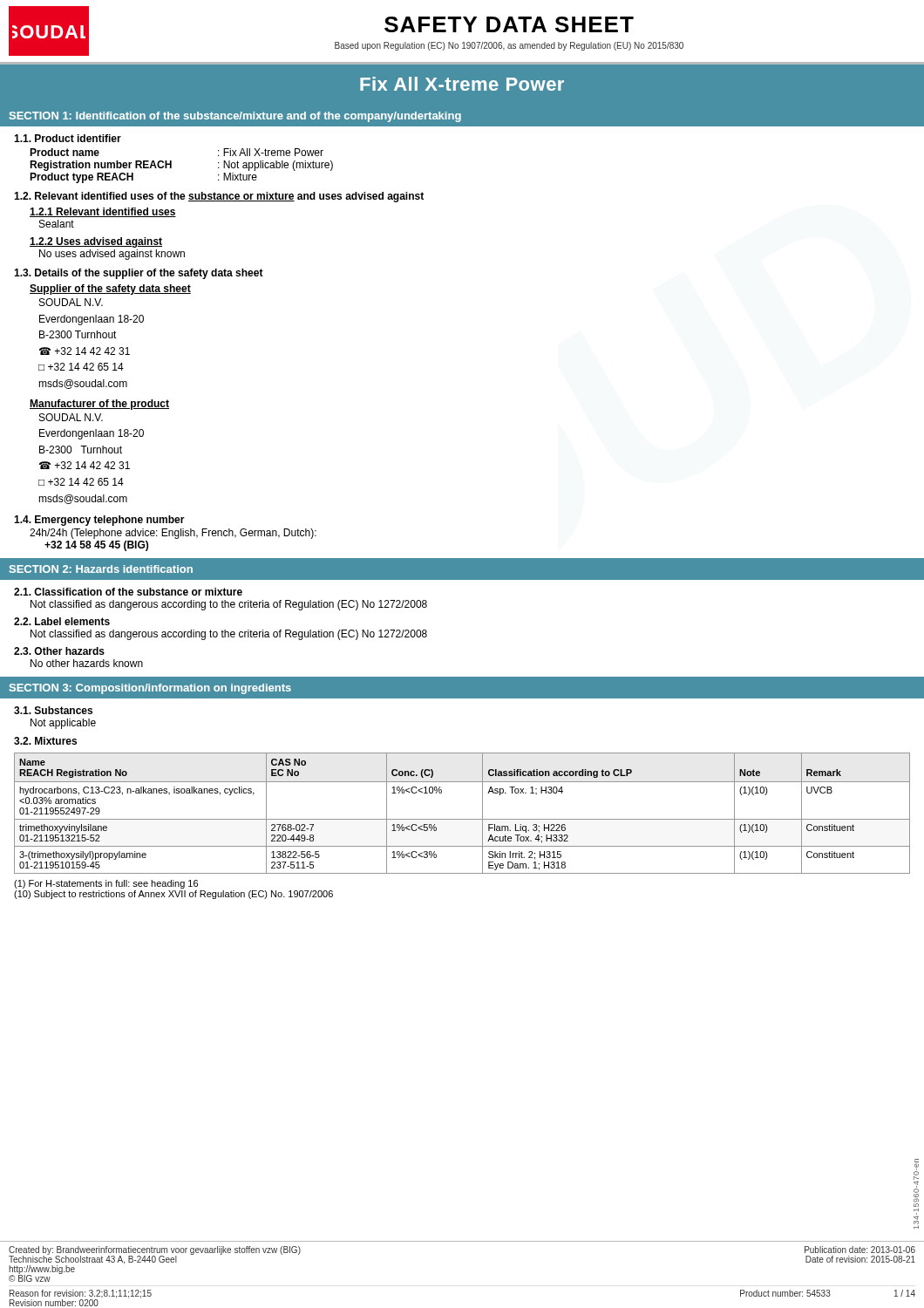Where does it say "SECTION 3: Composition/information on ingredients"?
The image size is (924, 1308).
point(150,688)
